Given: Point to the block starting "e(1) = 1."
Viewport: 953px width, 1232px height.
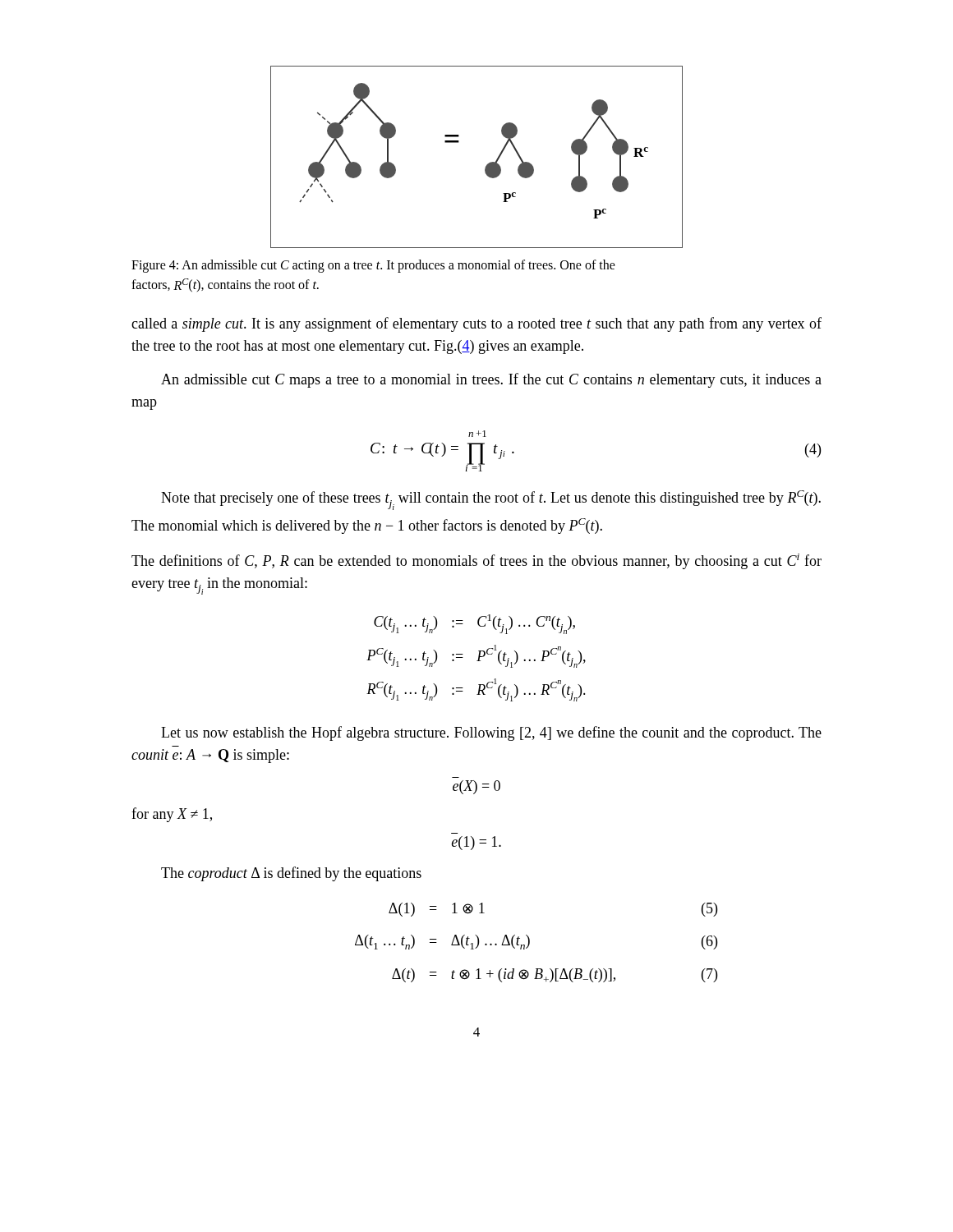Looking at the screenshot, I should click(x=476, y=842).
